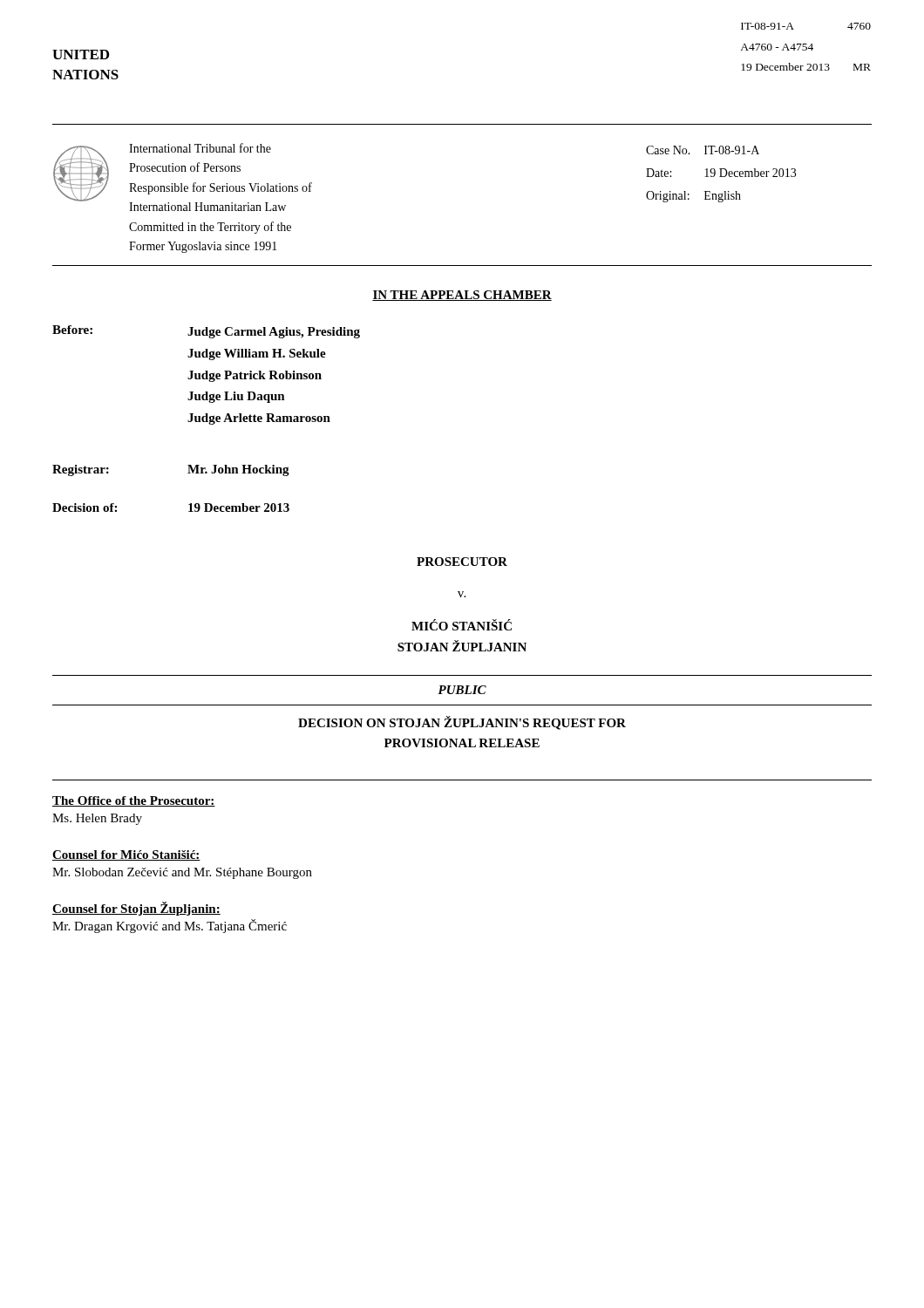Image resolution: width=924 pixels, height=1308 pixels.
Task: Locate the text containing "MIĆO STANIŠIĆSTOJAN ŽUPLJANIN"
Action: tap(462, 637)
